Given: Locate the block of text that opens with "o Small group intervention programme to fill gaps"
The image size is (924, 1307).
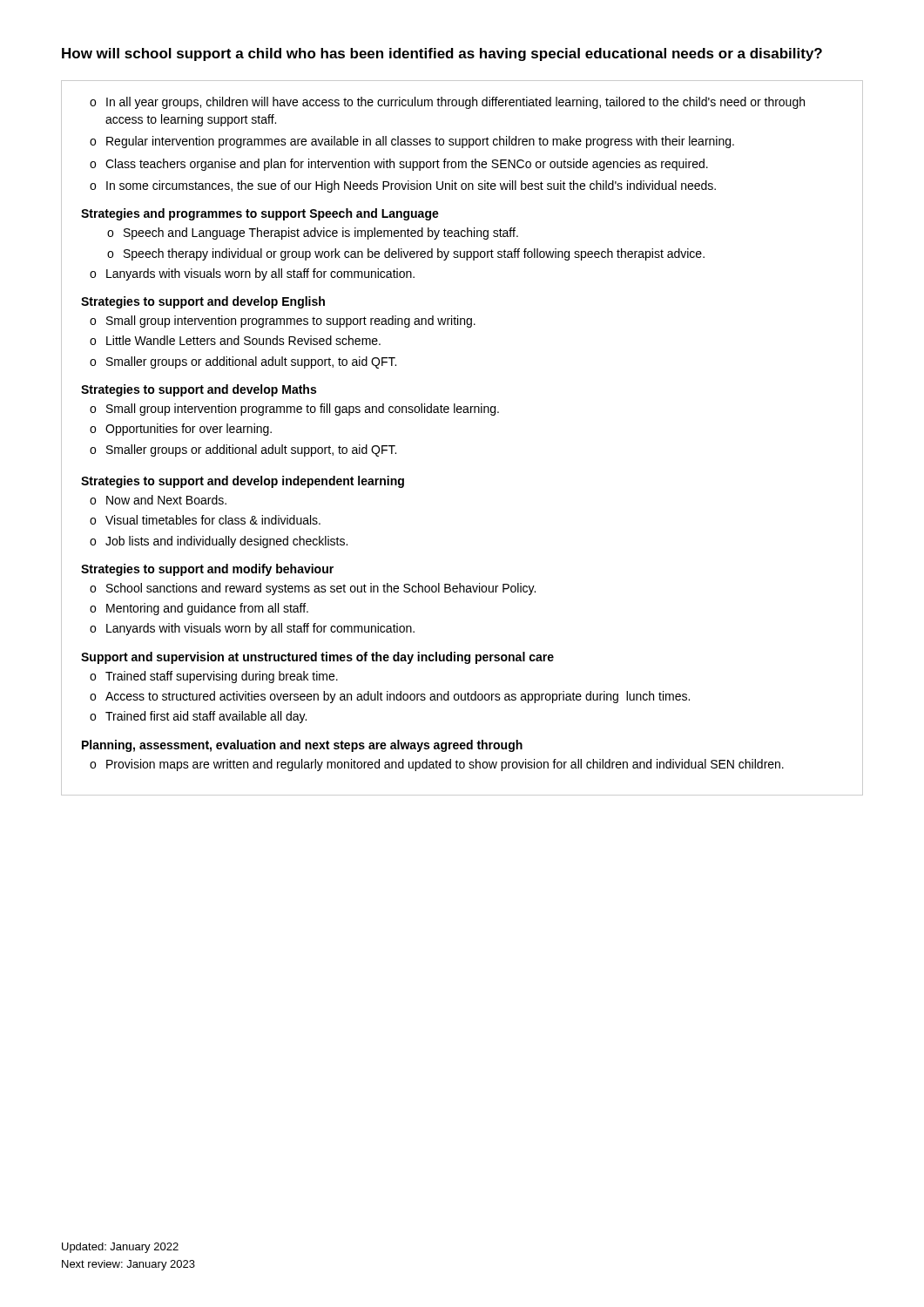Looking at the screenshot, I should 462,409.
